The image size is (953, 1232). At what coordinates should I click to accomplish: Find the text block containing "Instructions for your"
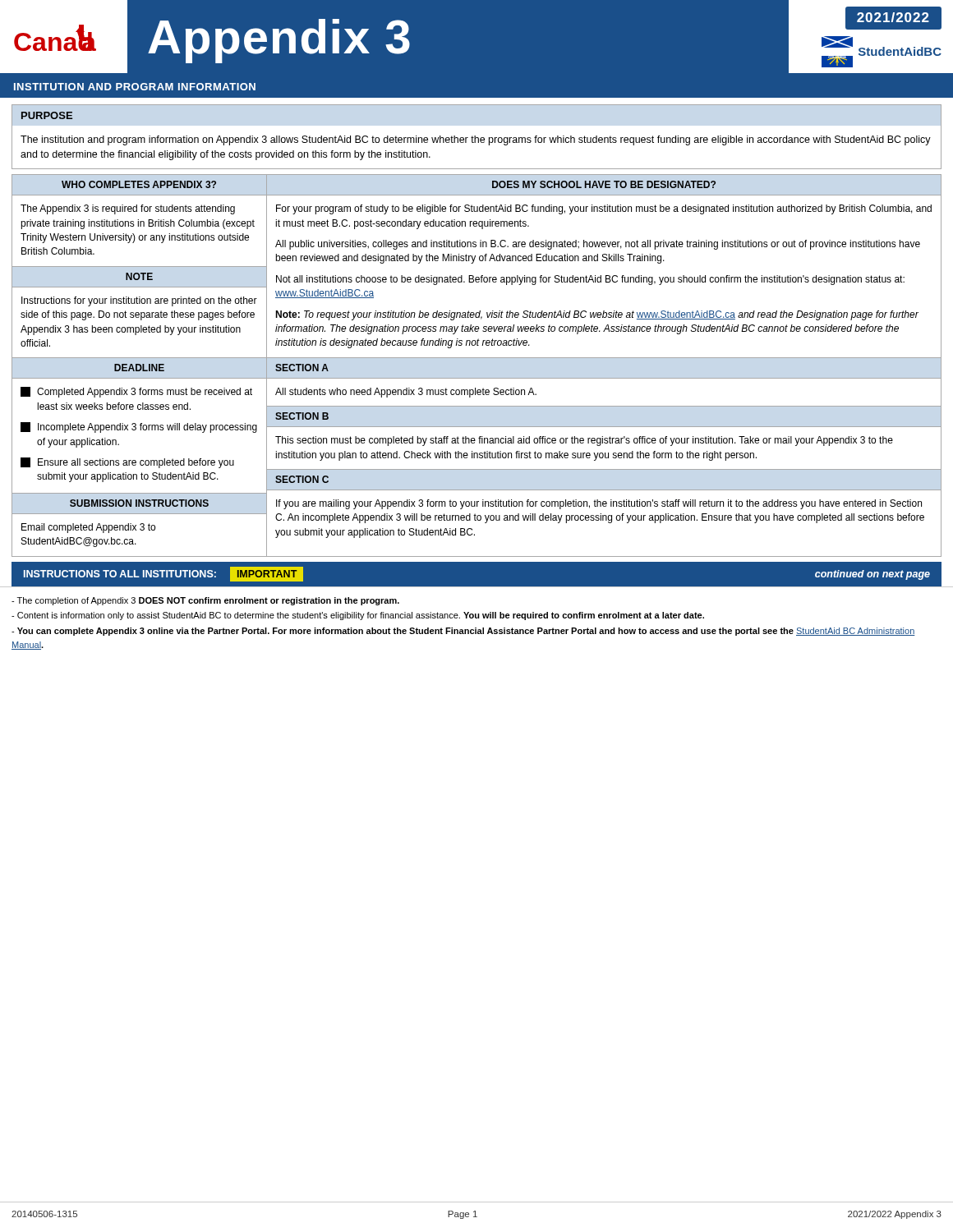coord(139,322)
